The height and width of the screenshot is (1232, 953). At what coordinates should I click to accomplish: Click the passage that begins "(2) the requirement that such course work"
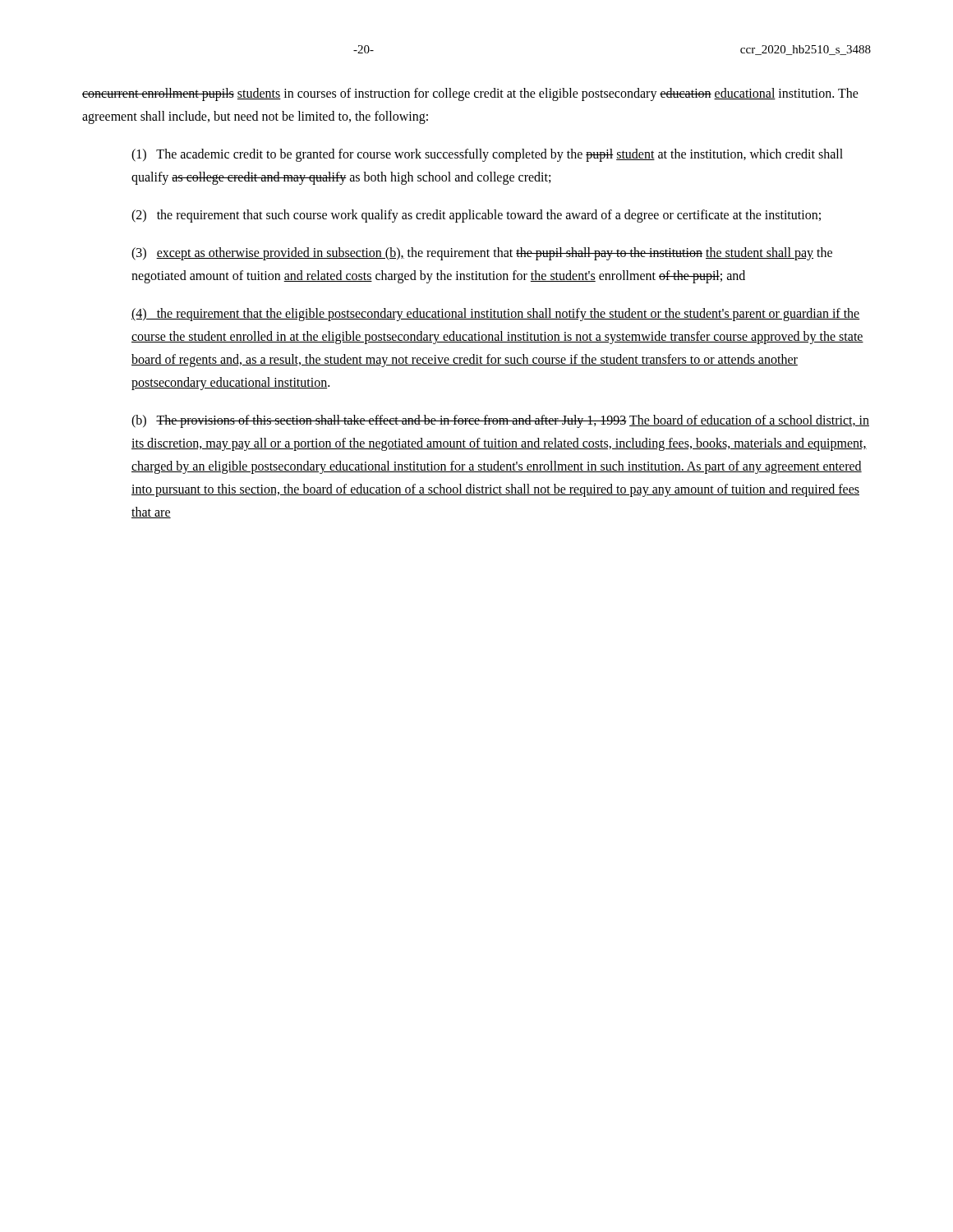click(477, 215)
